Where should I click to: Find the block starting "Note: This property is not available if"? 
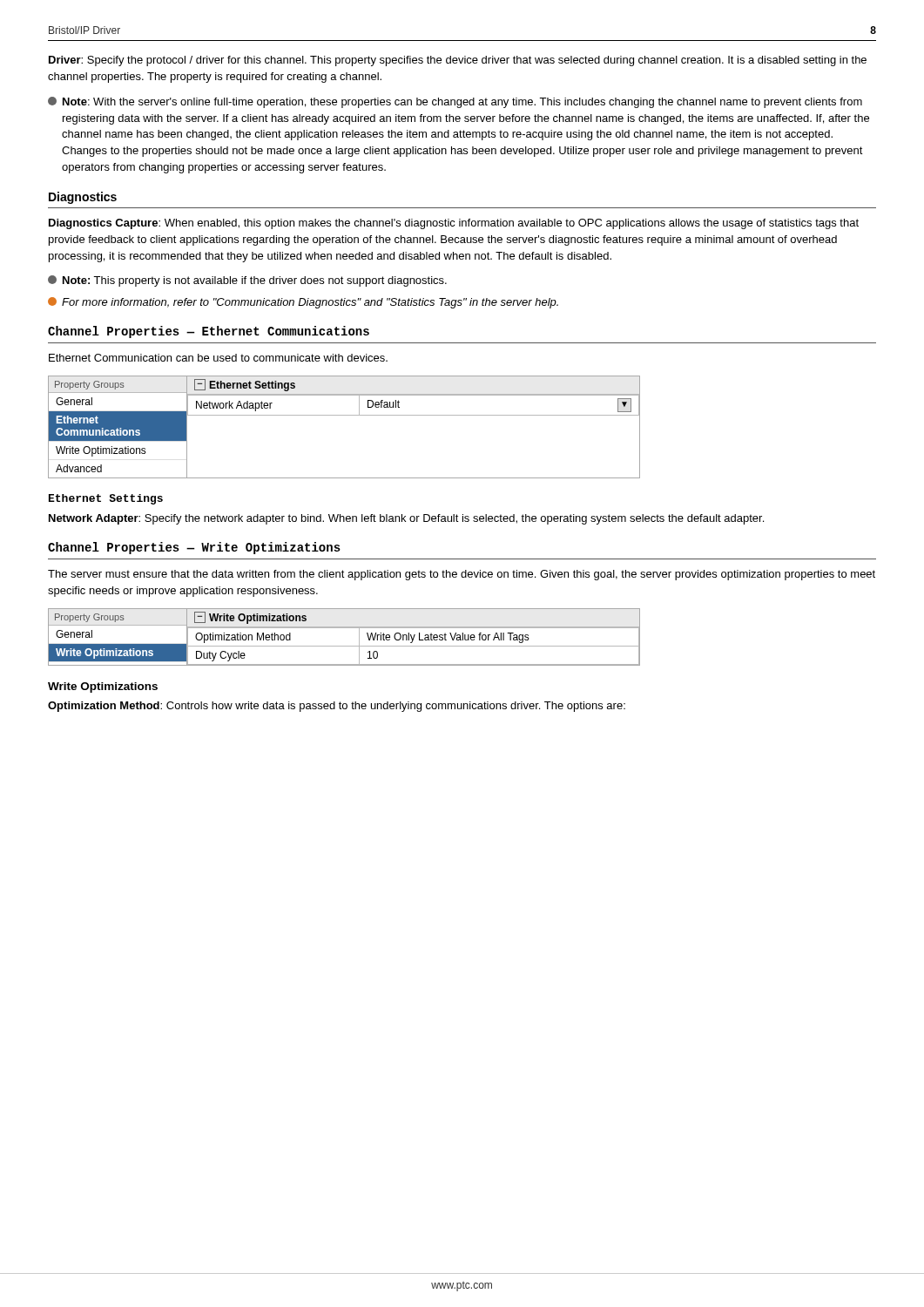[x=248, y=281]
